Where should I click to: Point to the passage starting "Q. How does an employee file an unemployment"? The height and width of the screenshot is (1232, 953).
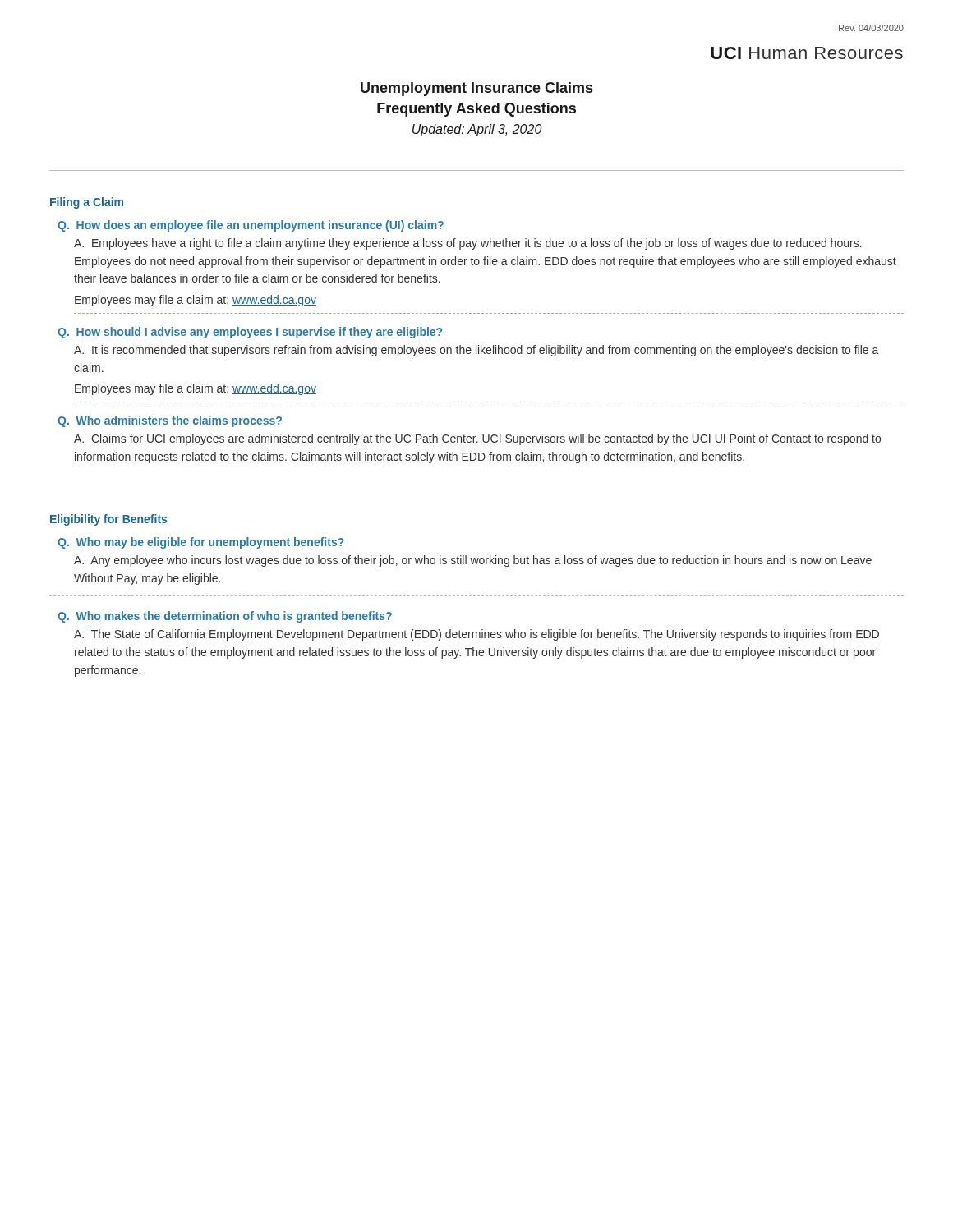[251, 225]
